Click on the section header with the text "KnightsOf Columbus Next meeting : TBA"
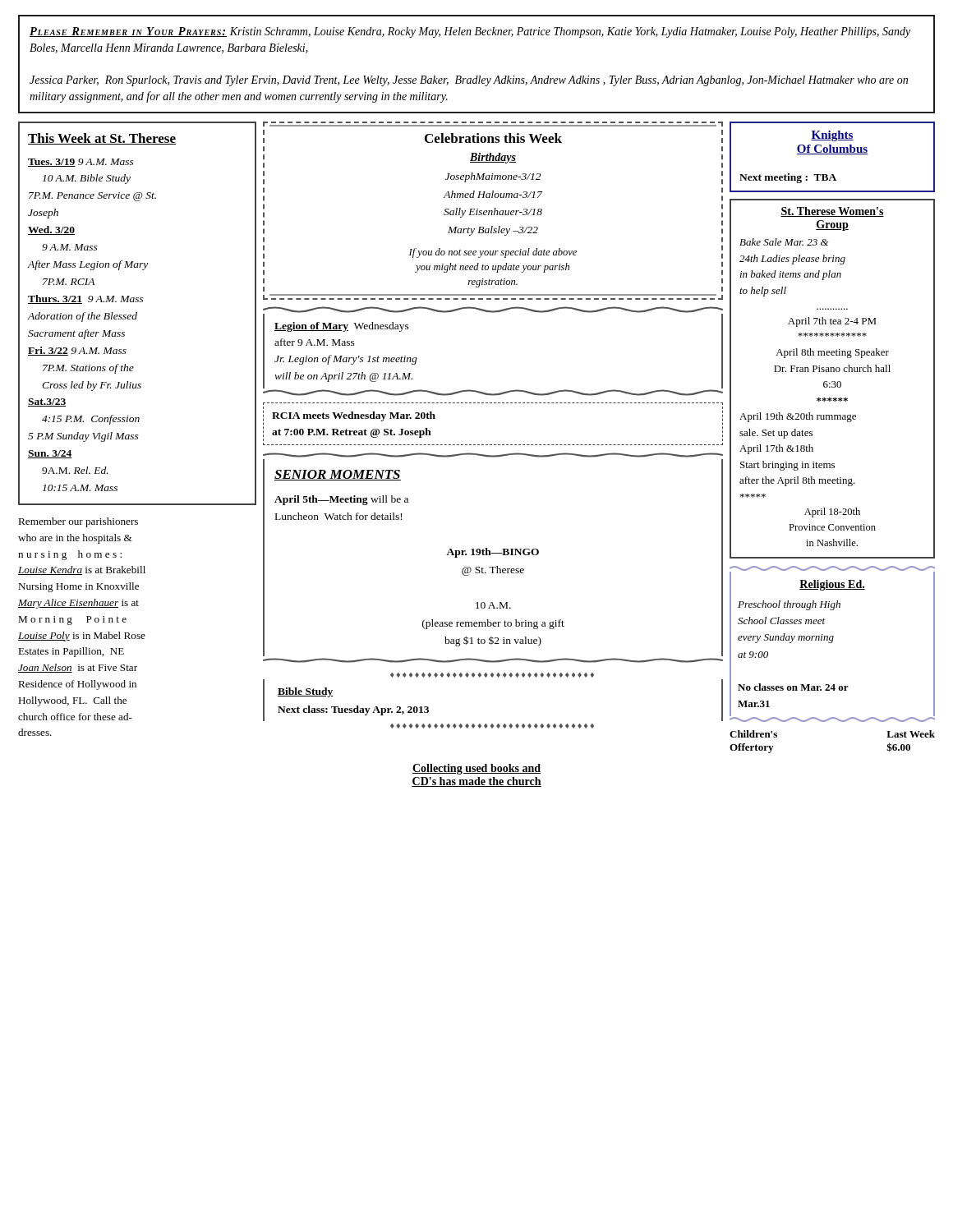 click(832, 156)
